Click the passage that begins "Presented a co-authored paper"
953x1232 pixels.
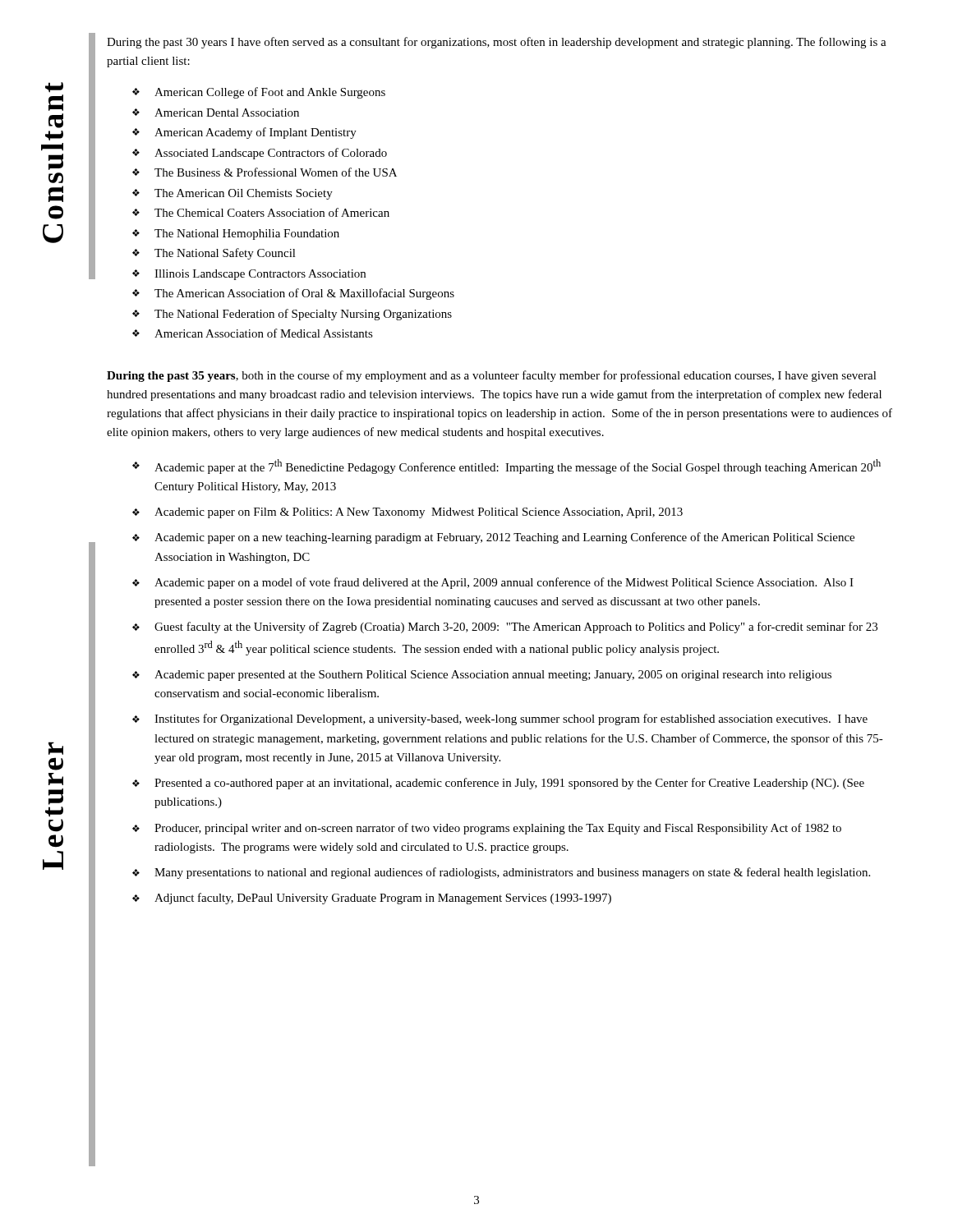click(509, 792)
